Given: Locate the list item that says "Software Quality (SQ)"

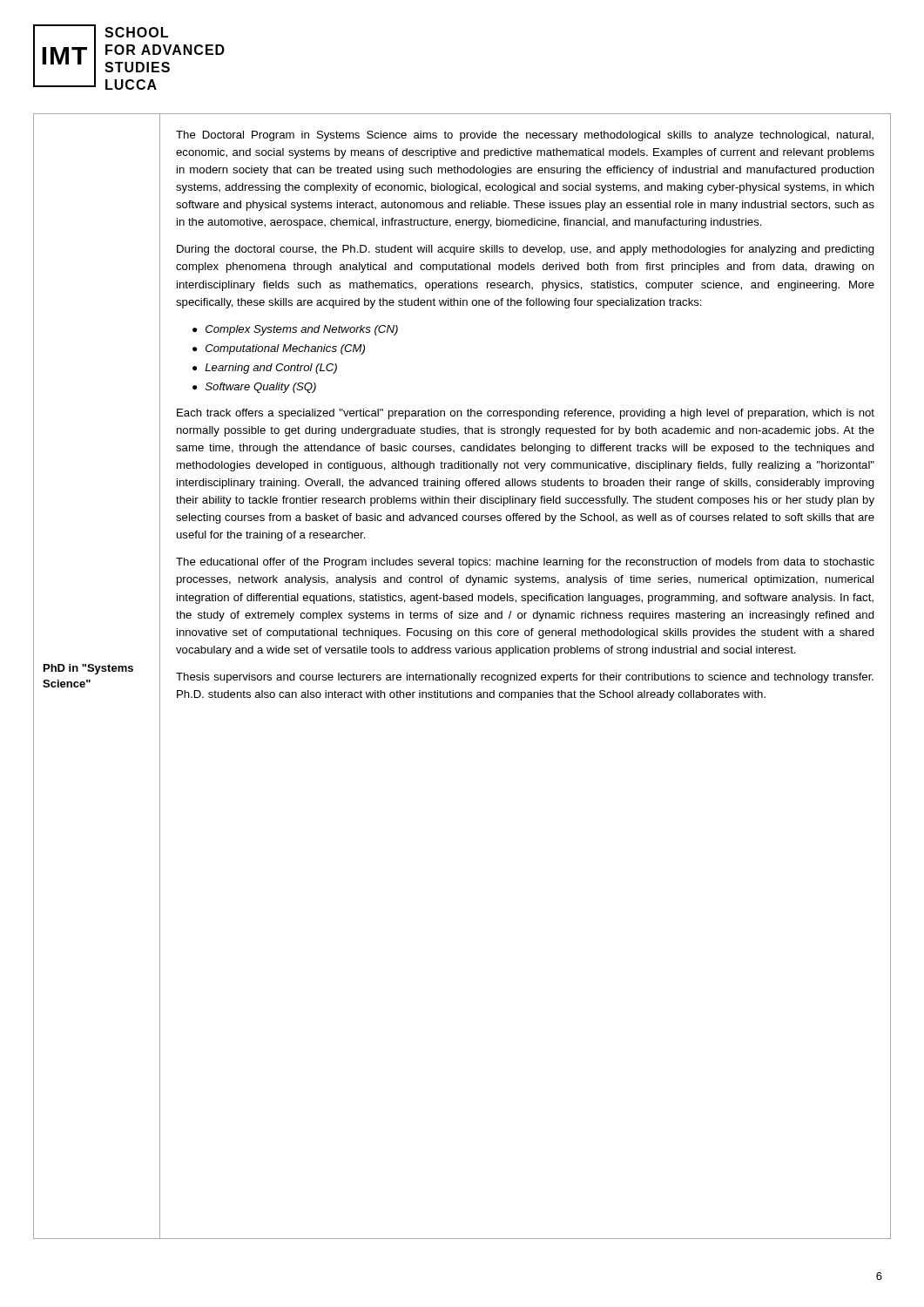Looking at the screenshot, I should (x=261, y=387).
